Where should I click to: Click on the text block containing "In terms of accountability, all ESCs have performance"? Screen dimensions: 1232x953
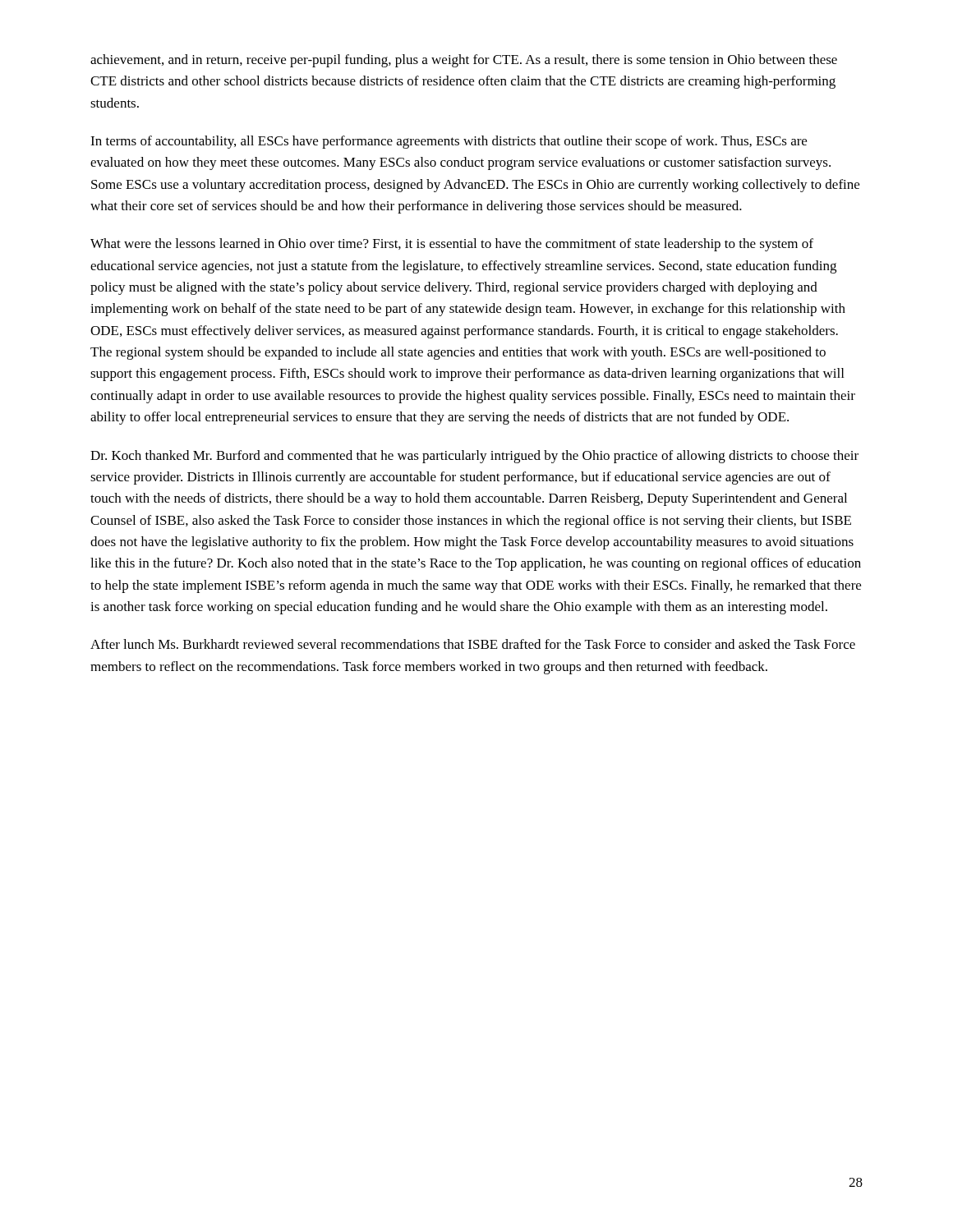(x=475, y=173)
